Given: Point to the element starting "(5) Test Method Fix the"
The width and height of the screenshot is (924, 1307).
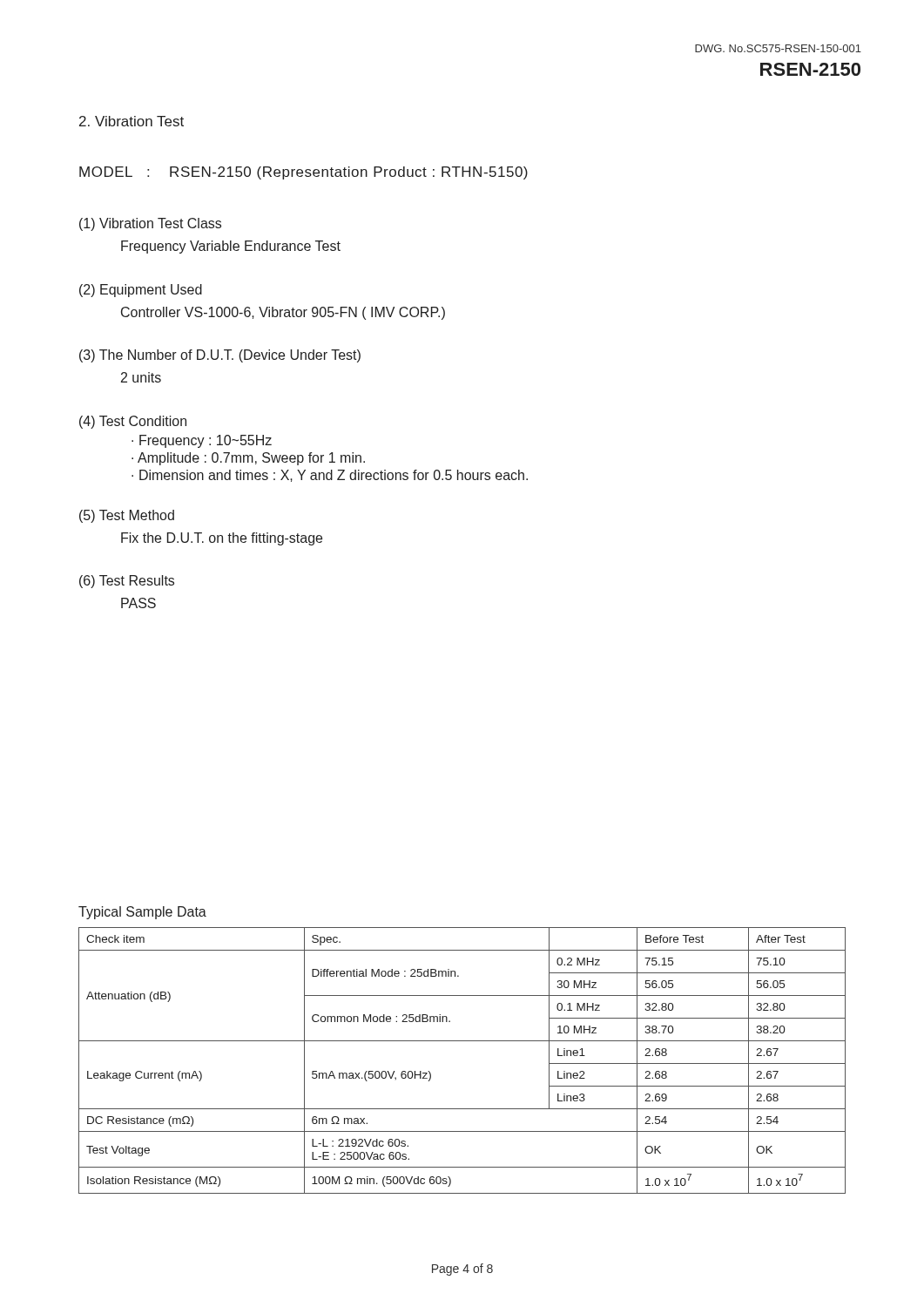Looking at the screenshot, I should 127,516.
